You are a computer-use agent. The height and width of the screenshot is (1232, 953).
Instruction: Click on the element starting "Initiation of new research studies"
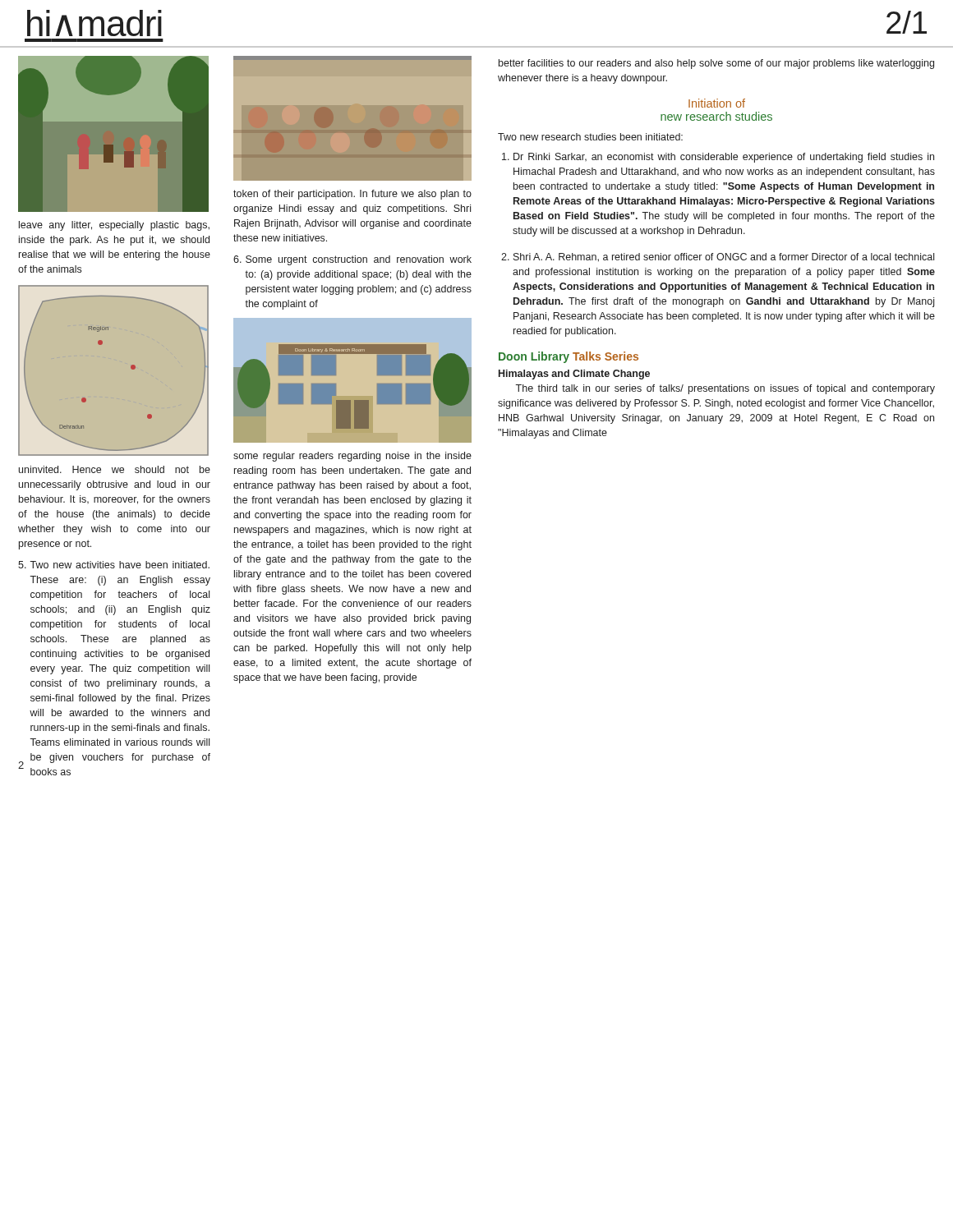pyautogui.click(x=716, y=110)
